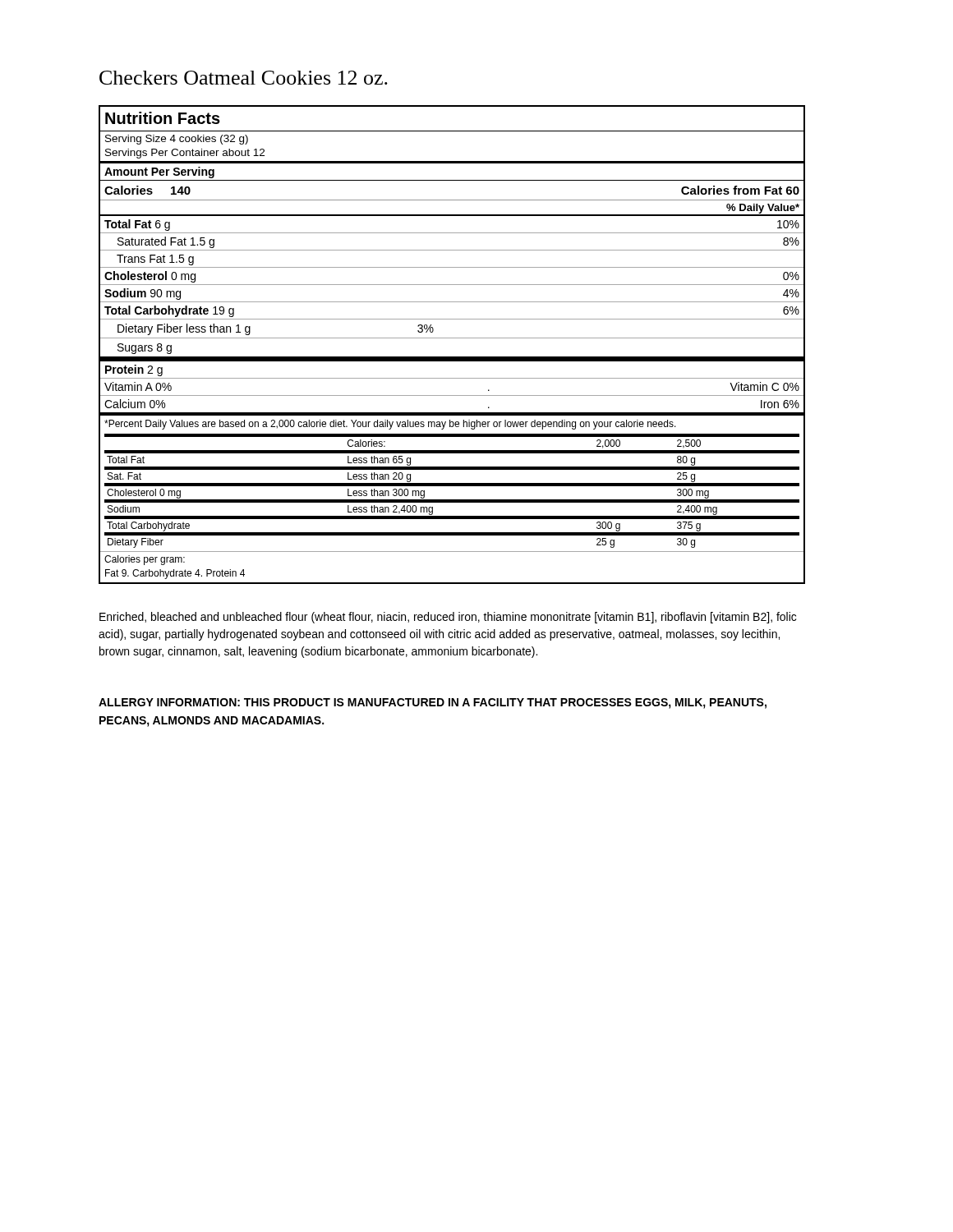Click on the table containing "Nutrition Facts"
The height and width of the screenshot is (1232, 953).
point(452,345)
